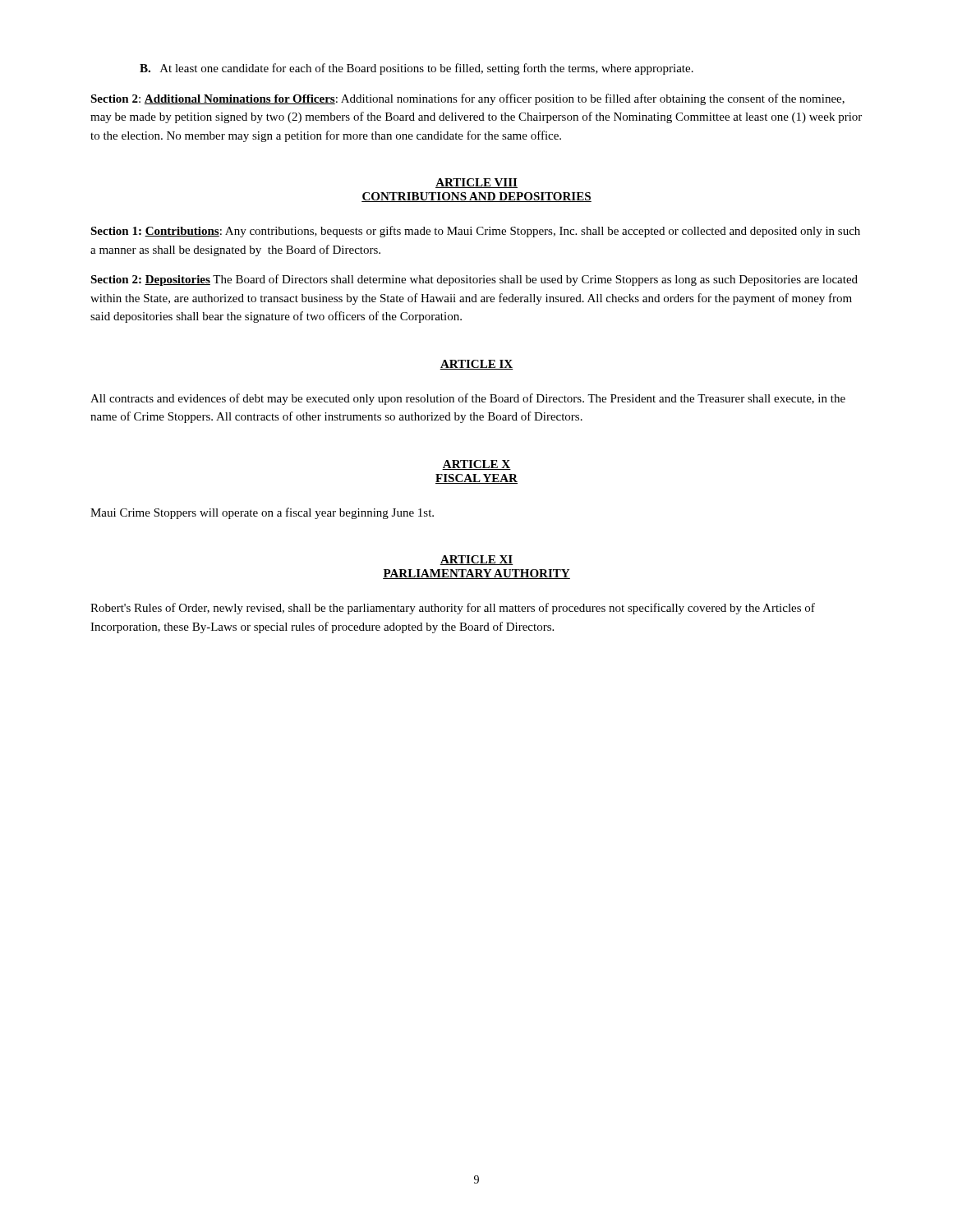This screenshot has width=953, height=1232.
Task: Point to the element starting "Robert's Rules of Order, newly revised,"
Action: coord(476,617)
